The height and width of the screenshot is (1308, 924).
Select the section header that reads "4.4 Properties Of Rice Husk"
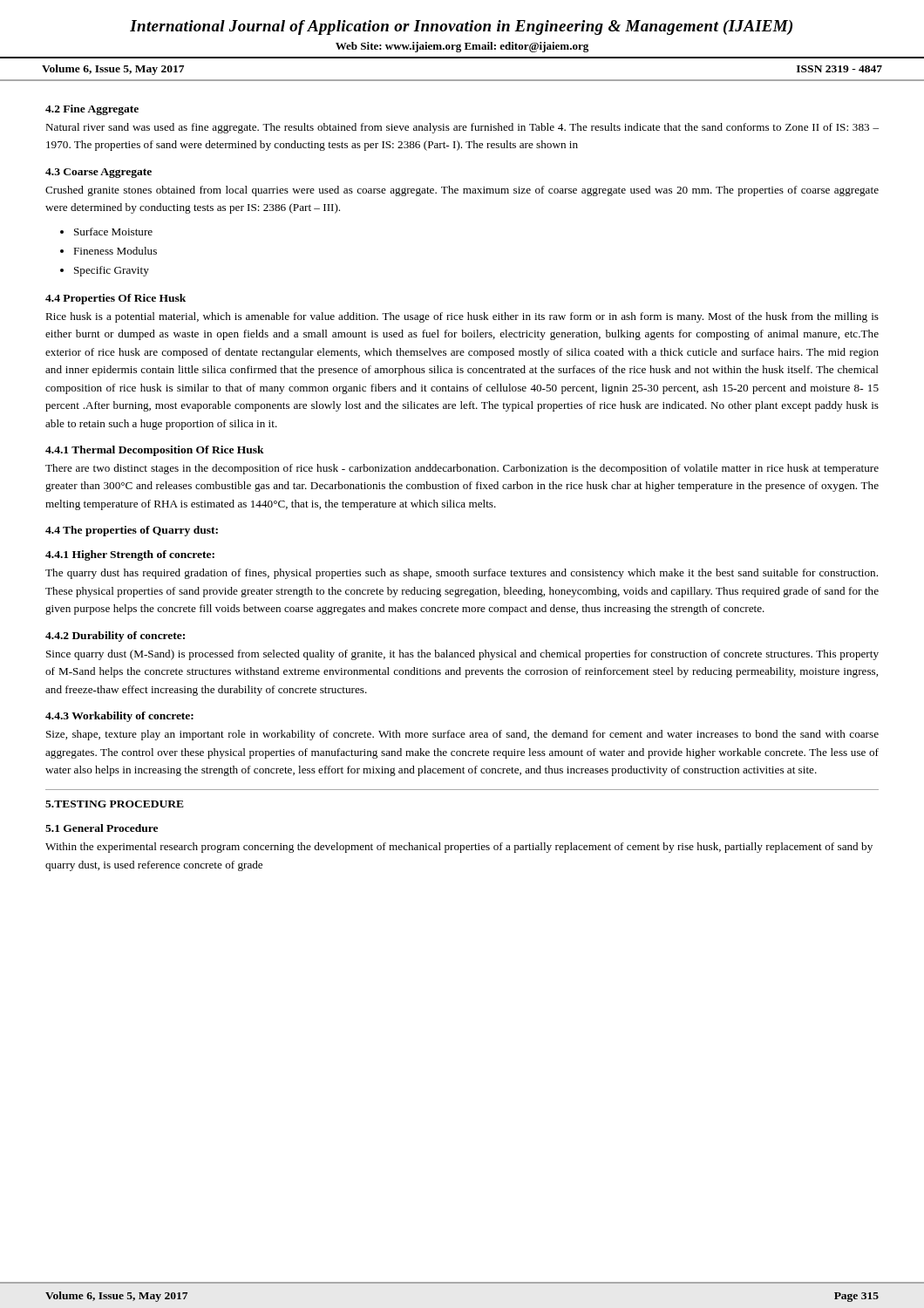(116, 298)
